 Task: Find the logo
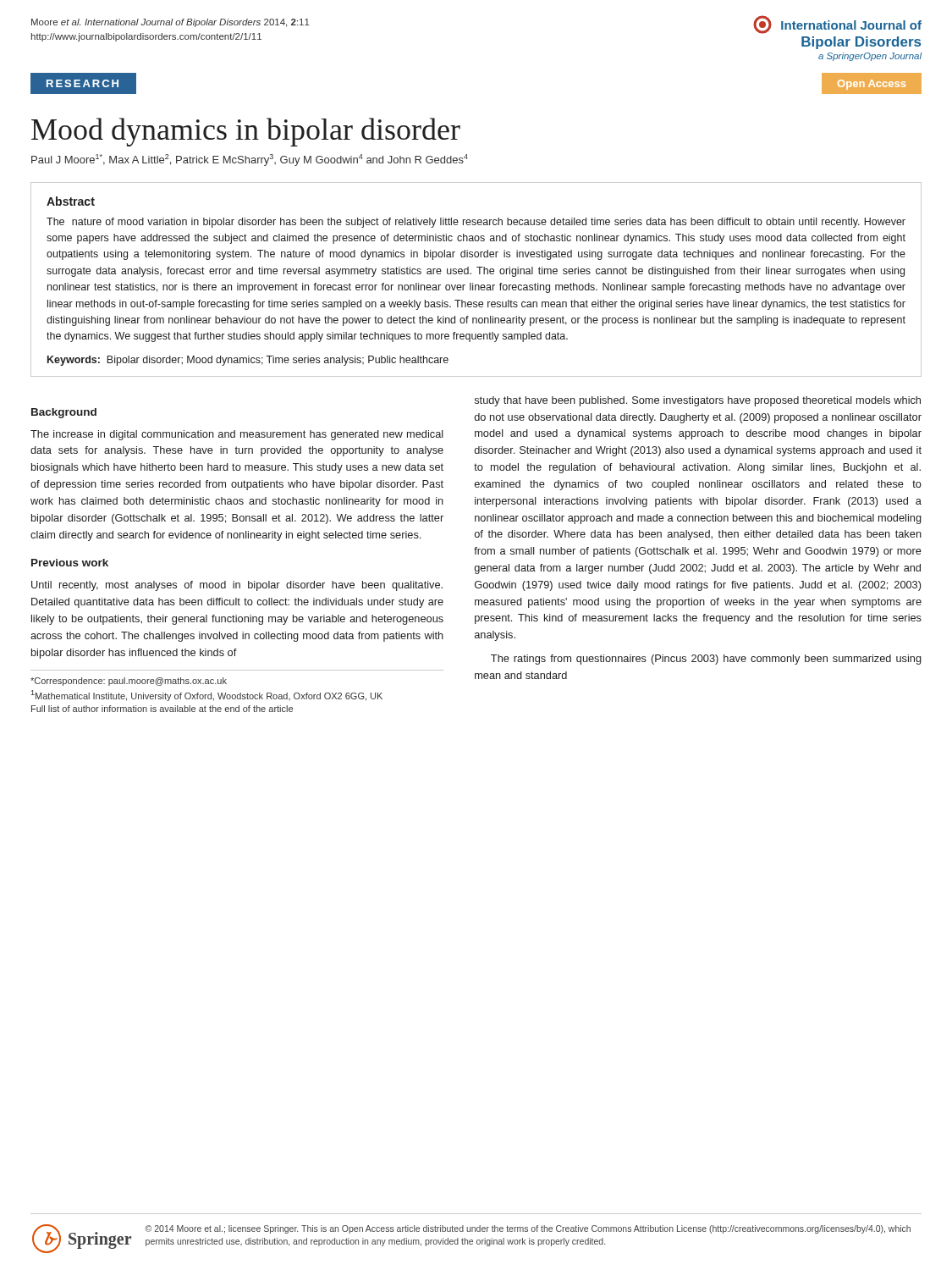coord(837,38)
